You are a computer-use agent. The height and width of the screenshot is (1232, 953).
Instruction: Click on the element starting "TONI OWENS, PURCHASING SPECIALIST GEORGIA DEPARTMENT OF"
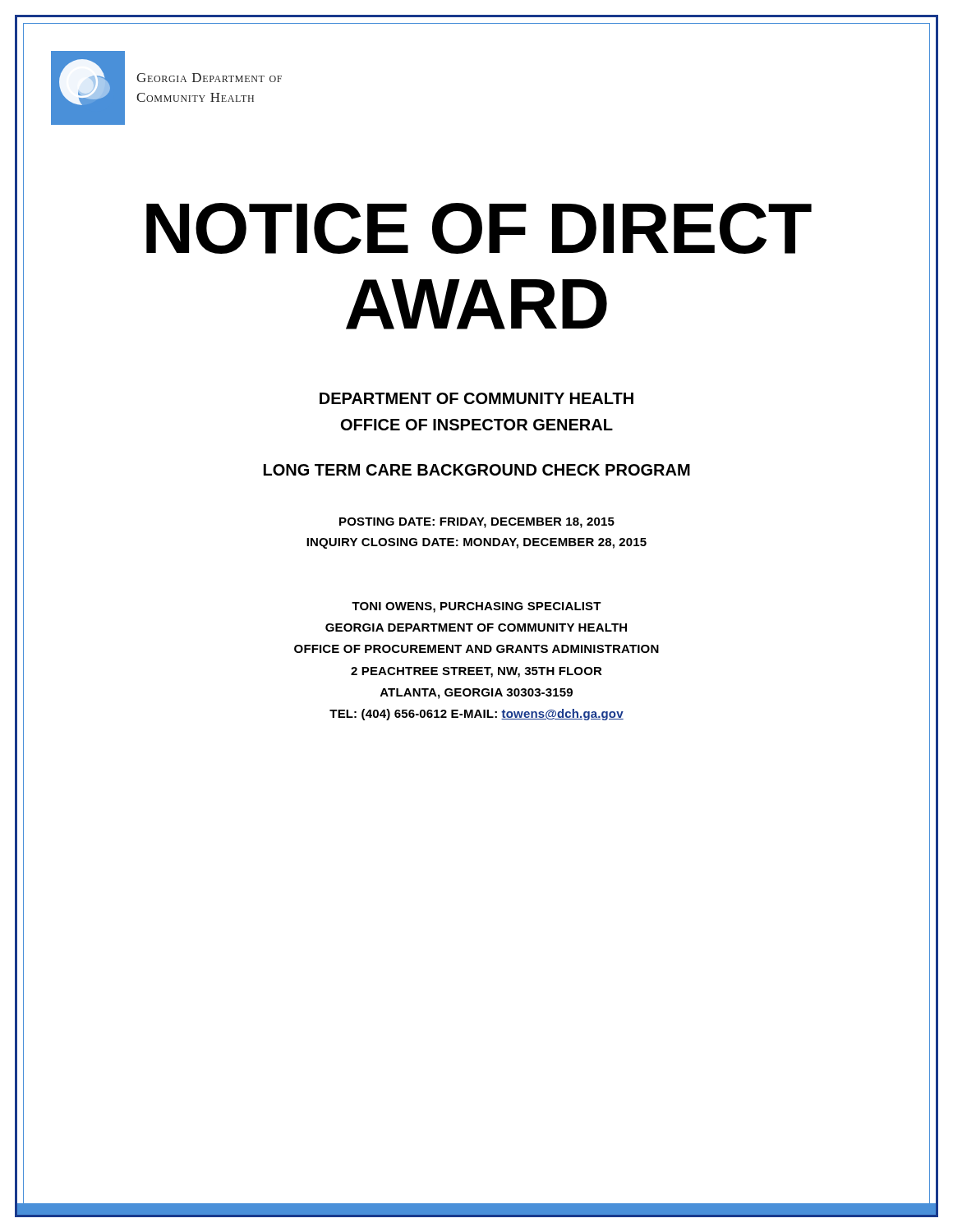(476, 659)
